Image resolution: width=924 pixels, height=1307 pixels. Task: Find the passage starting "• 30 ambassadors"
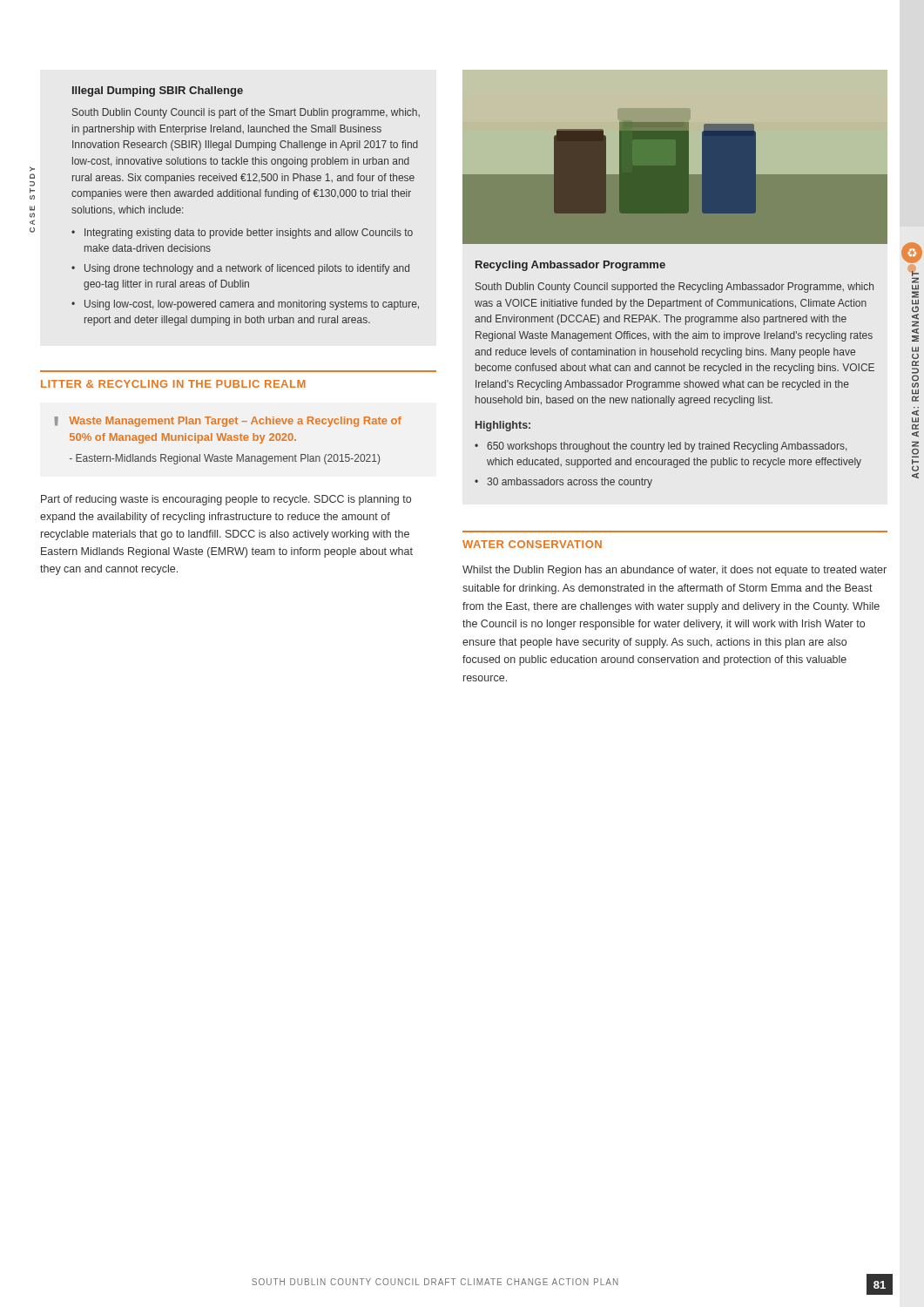point(564,482)
